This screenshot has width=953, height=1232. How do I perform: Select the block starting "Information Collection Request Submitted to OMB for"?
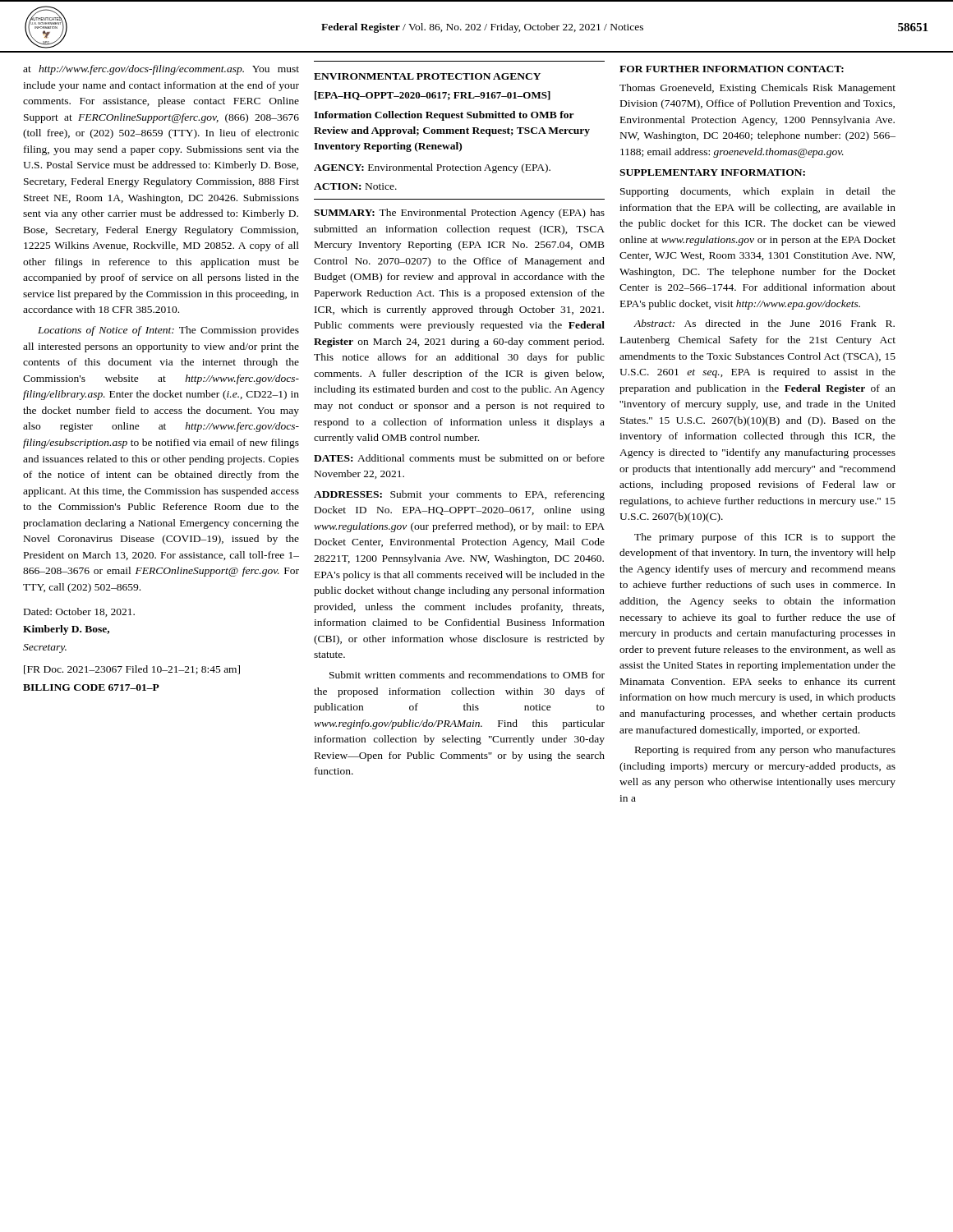[452, 130]
